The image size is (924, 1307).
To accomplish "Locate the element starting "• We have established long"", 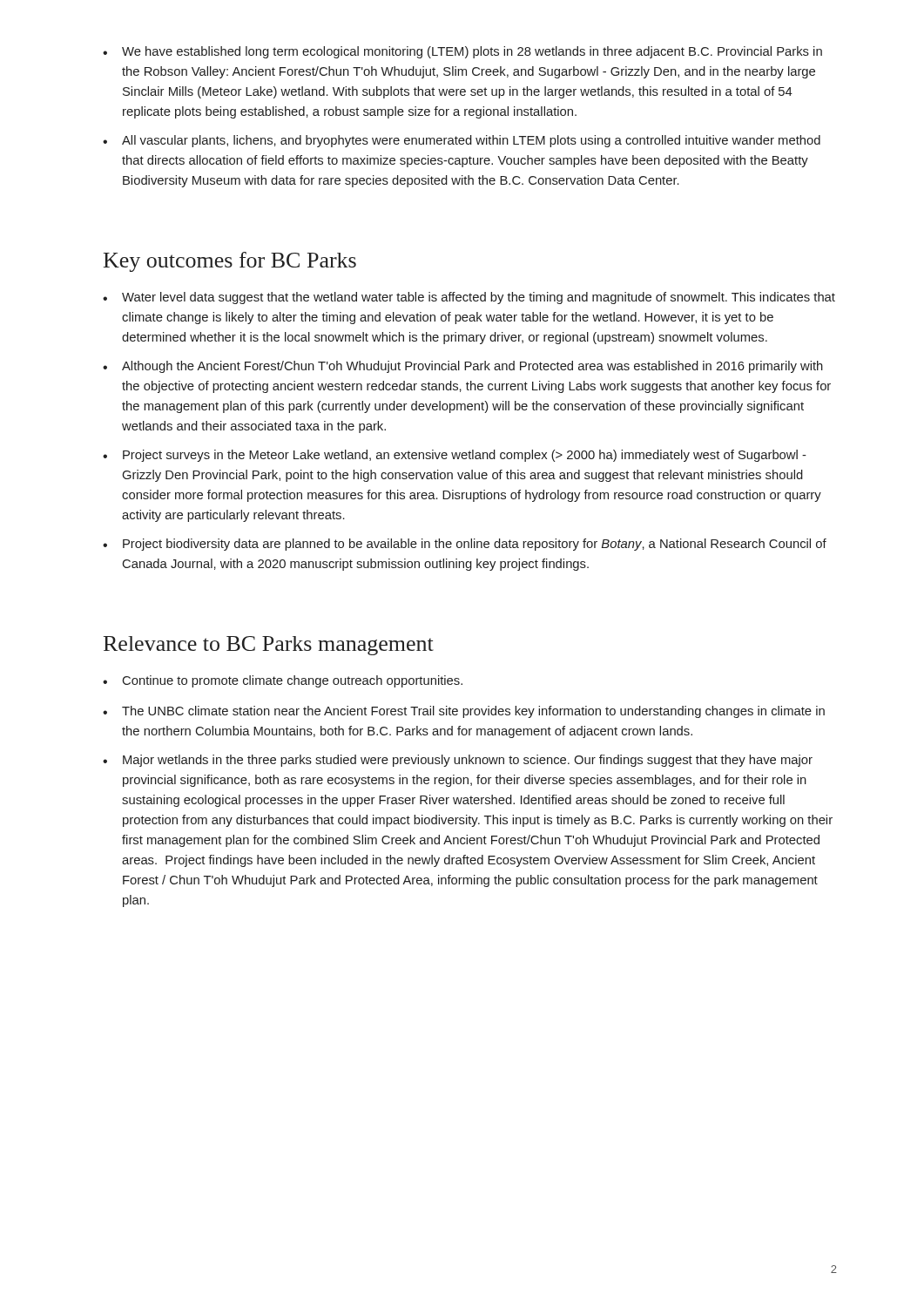I will pos(470,82).
